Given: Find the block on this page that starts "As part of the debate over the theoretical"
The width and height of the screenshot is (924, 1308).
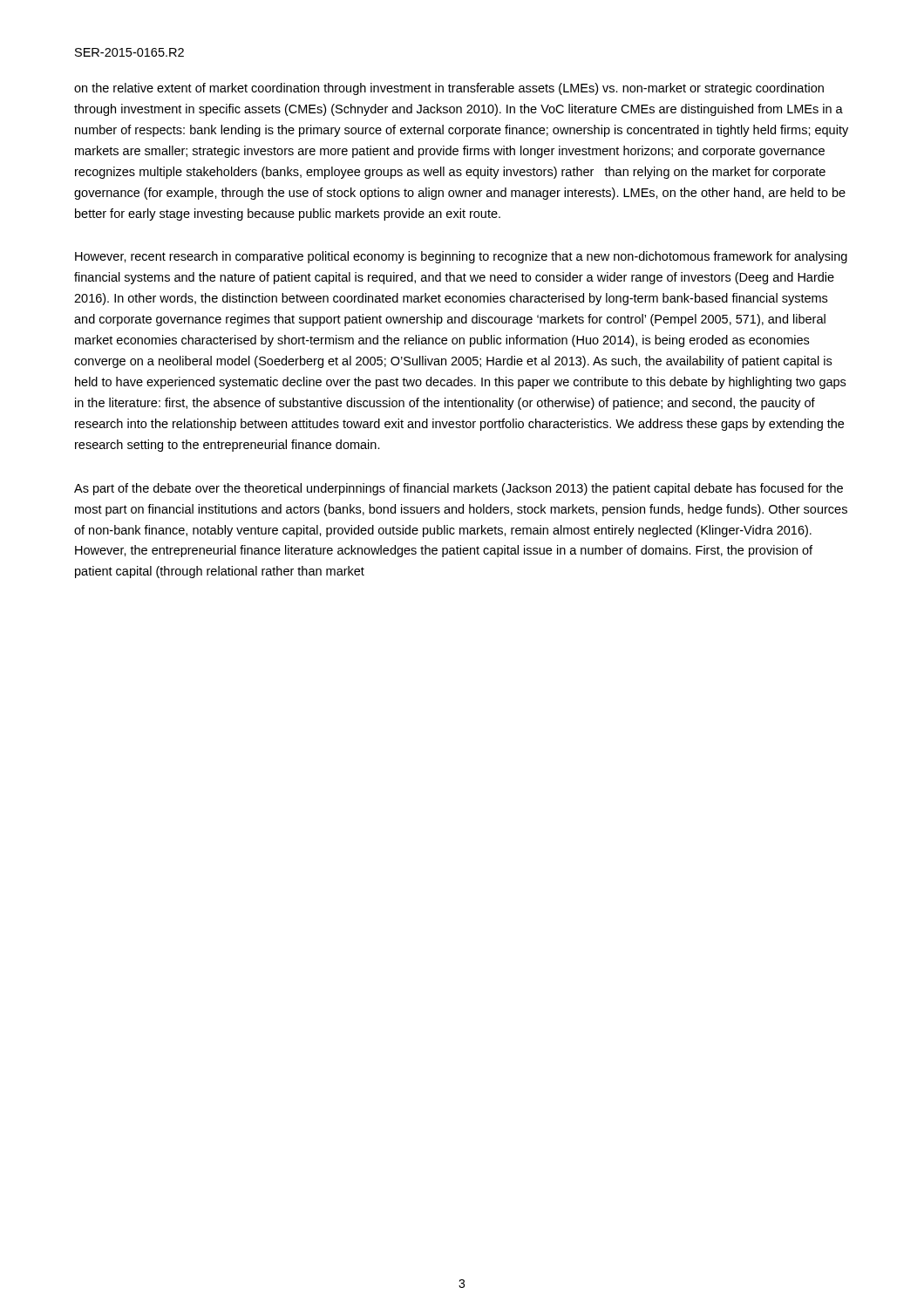Looking at the screenshot, I should [461, 530].
